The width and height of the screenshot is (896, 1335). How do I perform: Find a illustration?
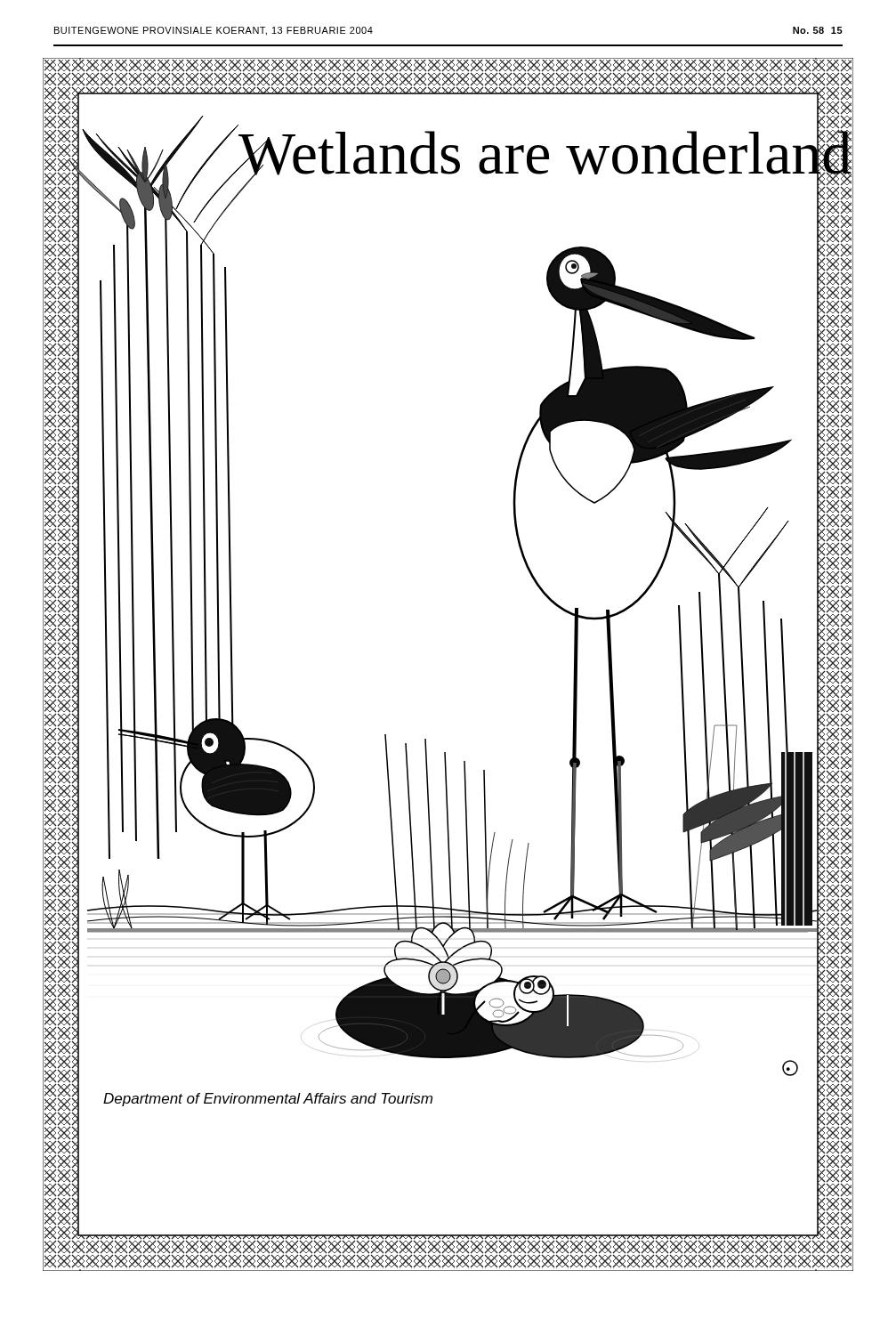point(448,673)
